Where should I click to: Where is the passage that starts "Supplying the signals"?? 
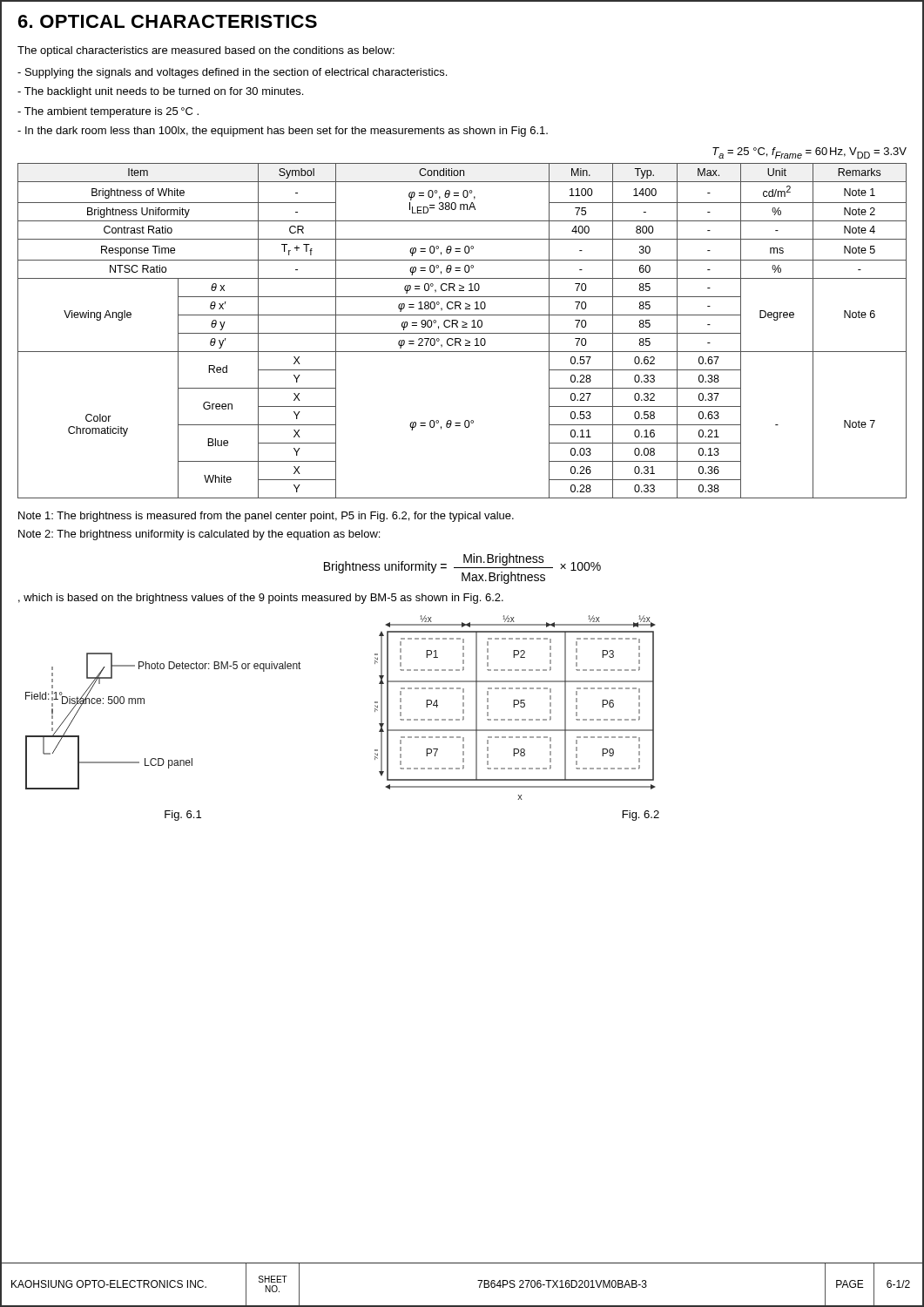click(x=233, y=71)
